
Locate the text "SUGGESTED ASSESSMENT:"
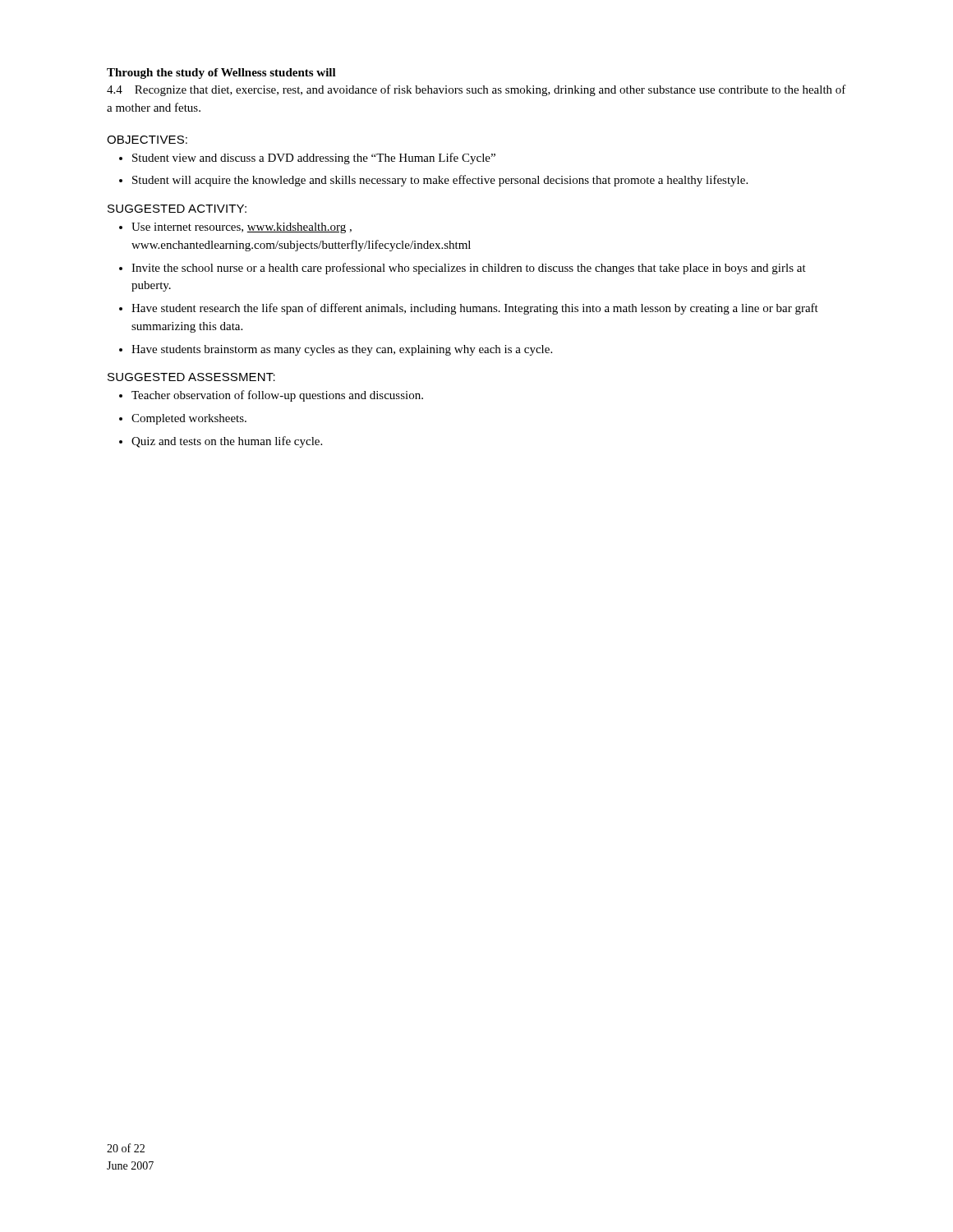coord(191,377)
